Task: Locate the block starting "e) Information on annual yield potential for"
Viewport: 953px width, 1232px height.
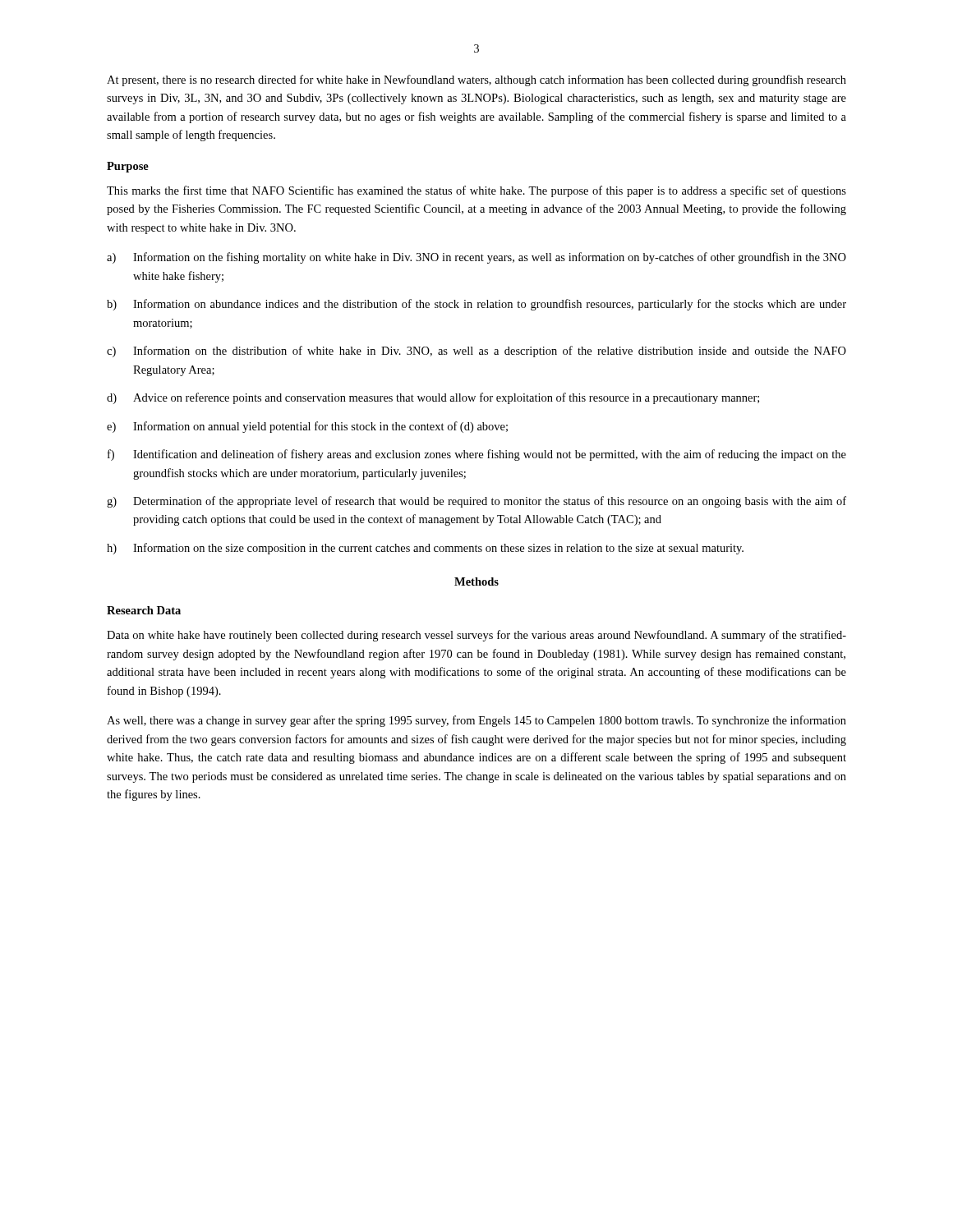Action: [476, 426]
